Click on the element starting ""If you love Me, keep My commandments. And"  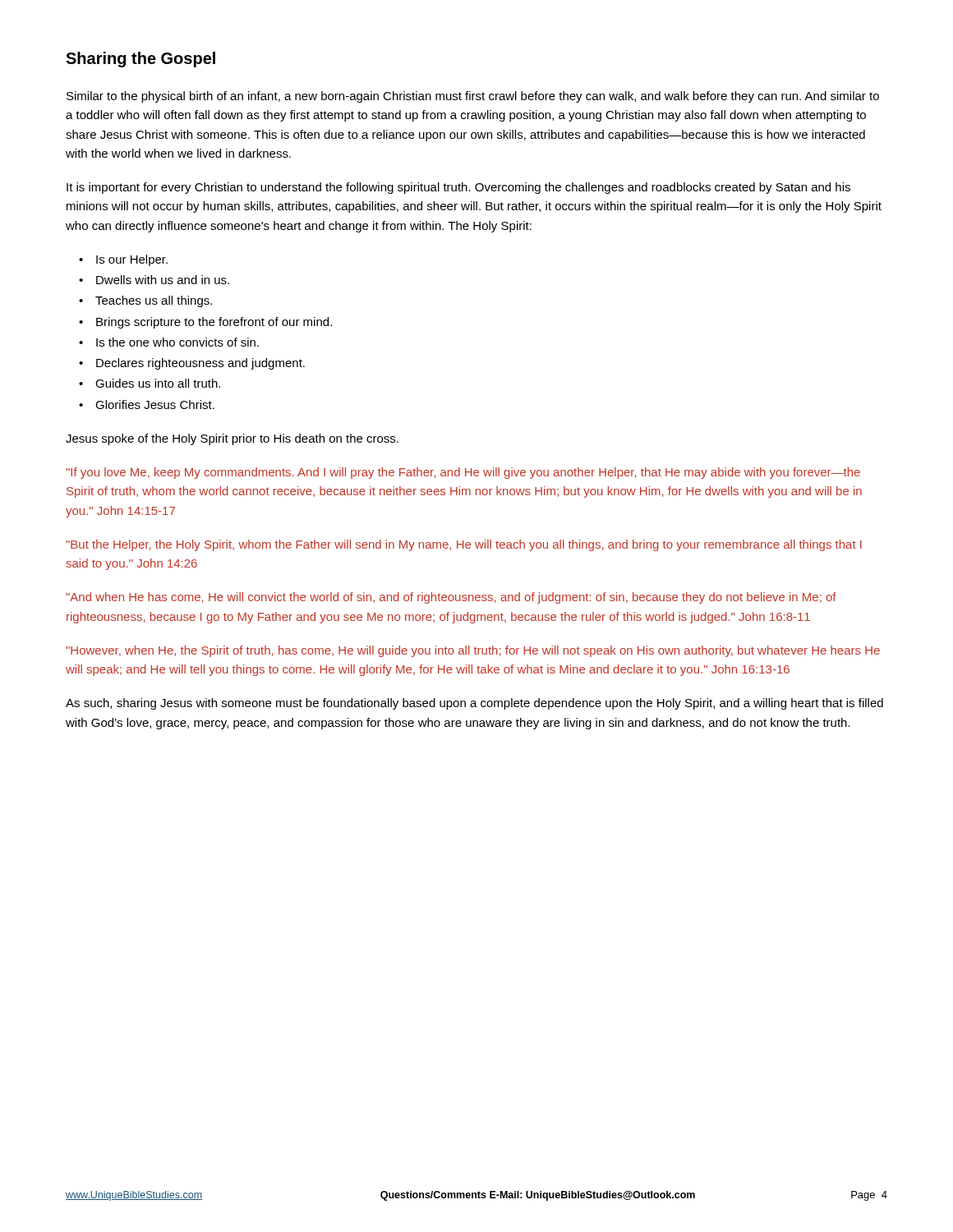coord(464,491)
